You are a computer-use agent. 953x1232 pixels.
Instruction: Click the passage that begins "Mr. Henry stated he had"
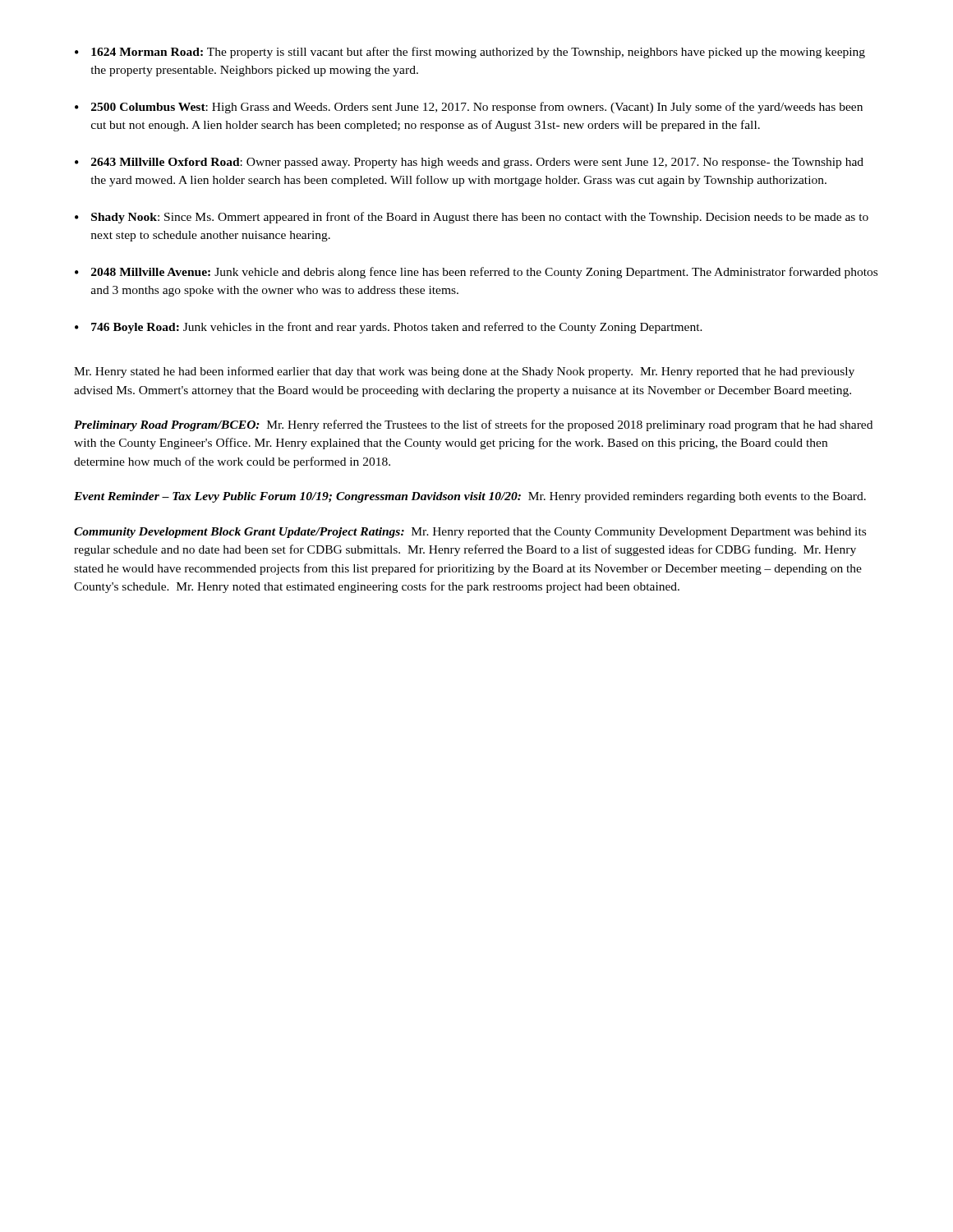point(464,380)
